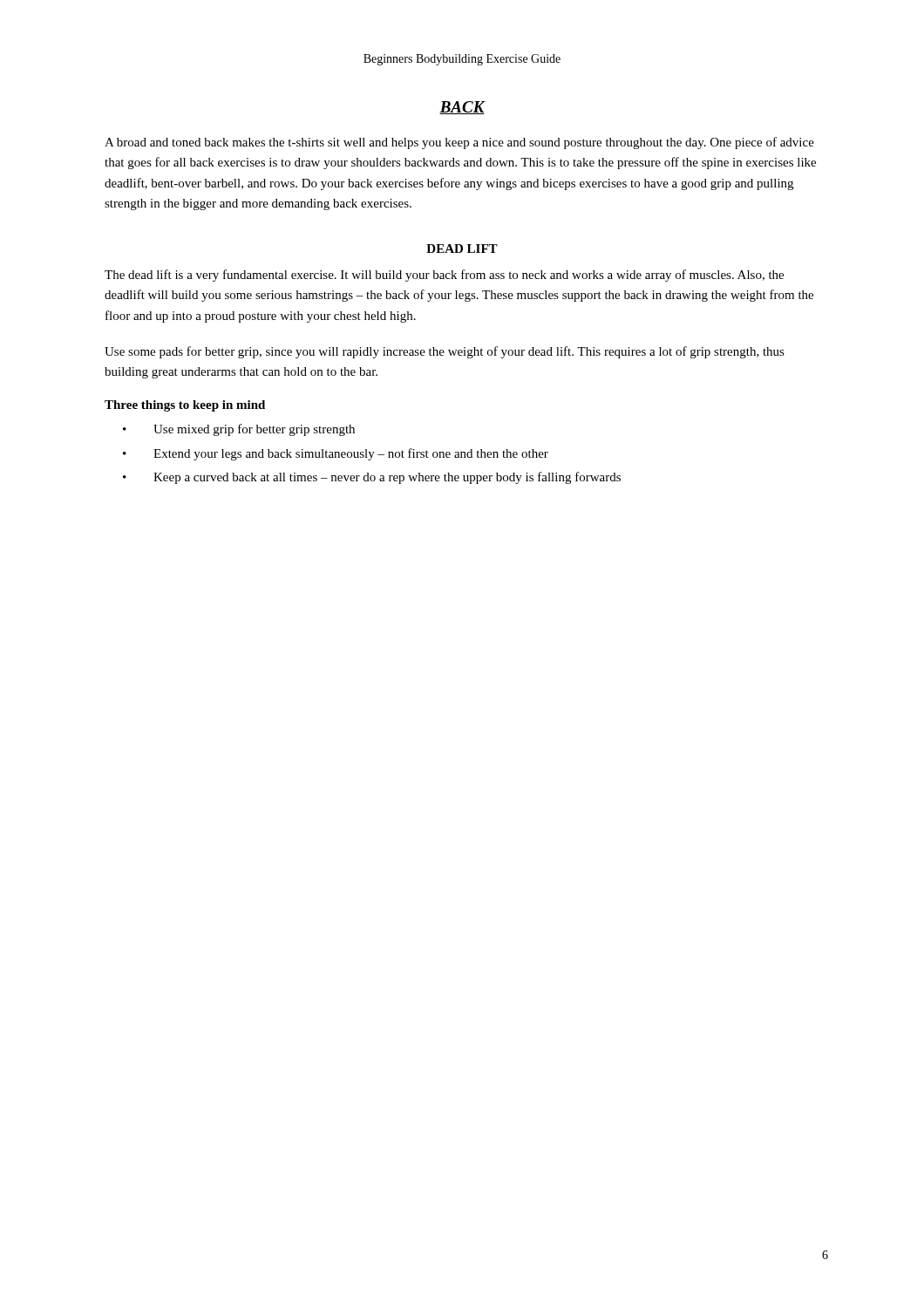Screen dimensions: 1308x924
Task: Click on the text starting "• Use mixed grip for"
Action: [x=239, y=430]
